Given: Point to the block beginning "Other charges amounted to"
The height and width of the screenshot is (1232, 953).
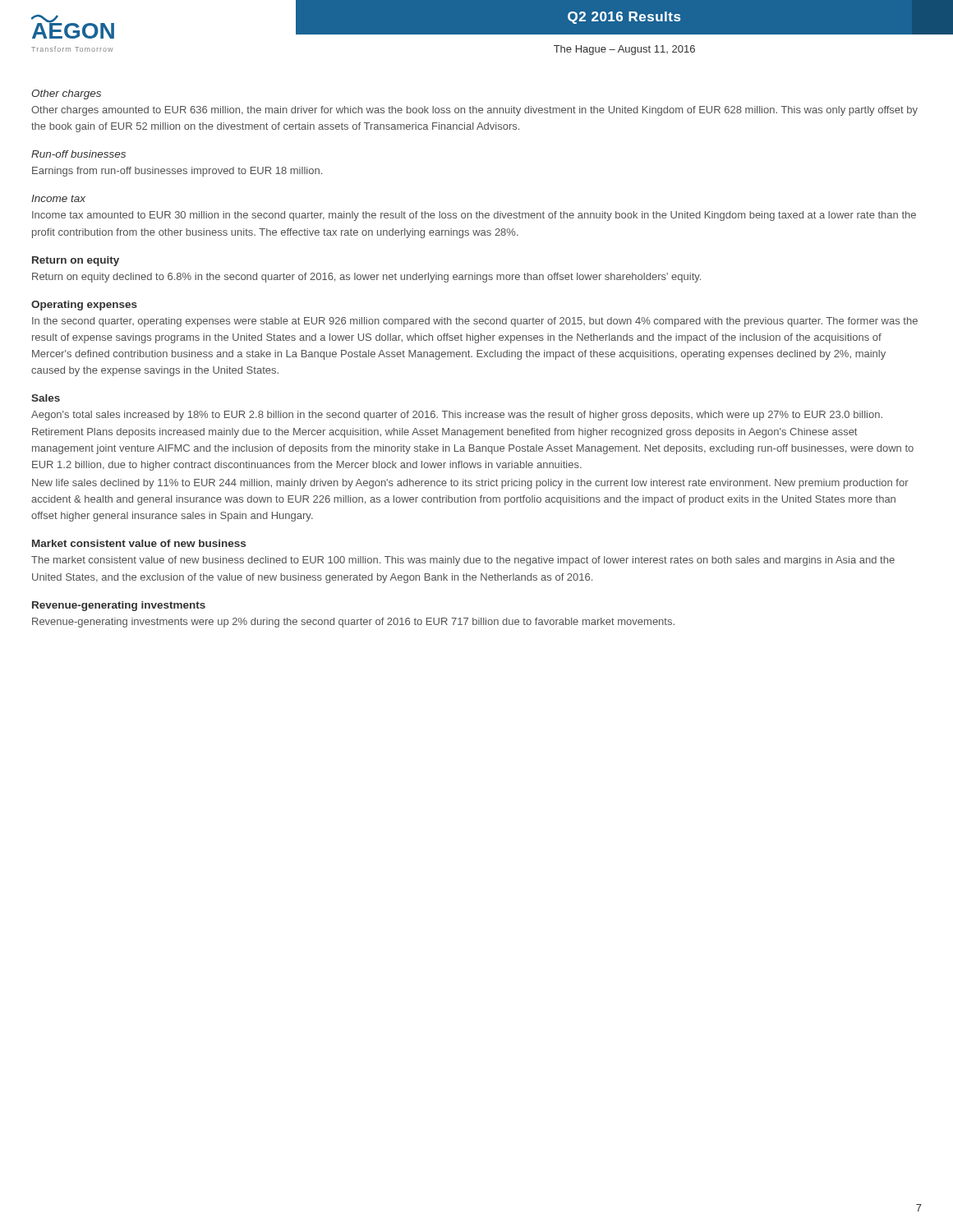Looking at the screenshot, I should pyautogui.click(x=476, y=118).
